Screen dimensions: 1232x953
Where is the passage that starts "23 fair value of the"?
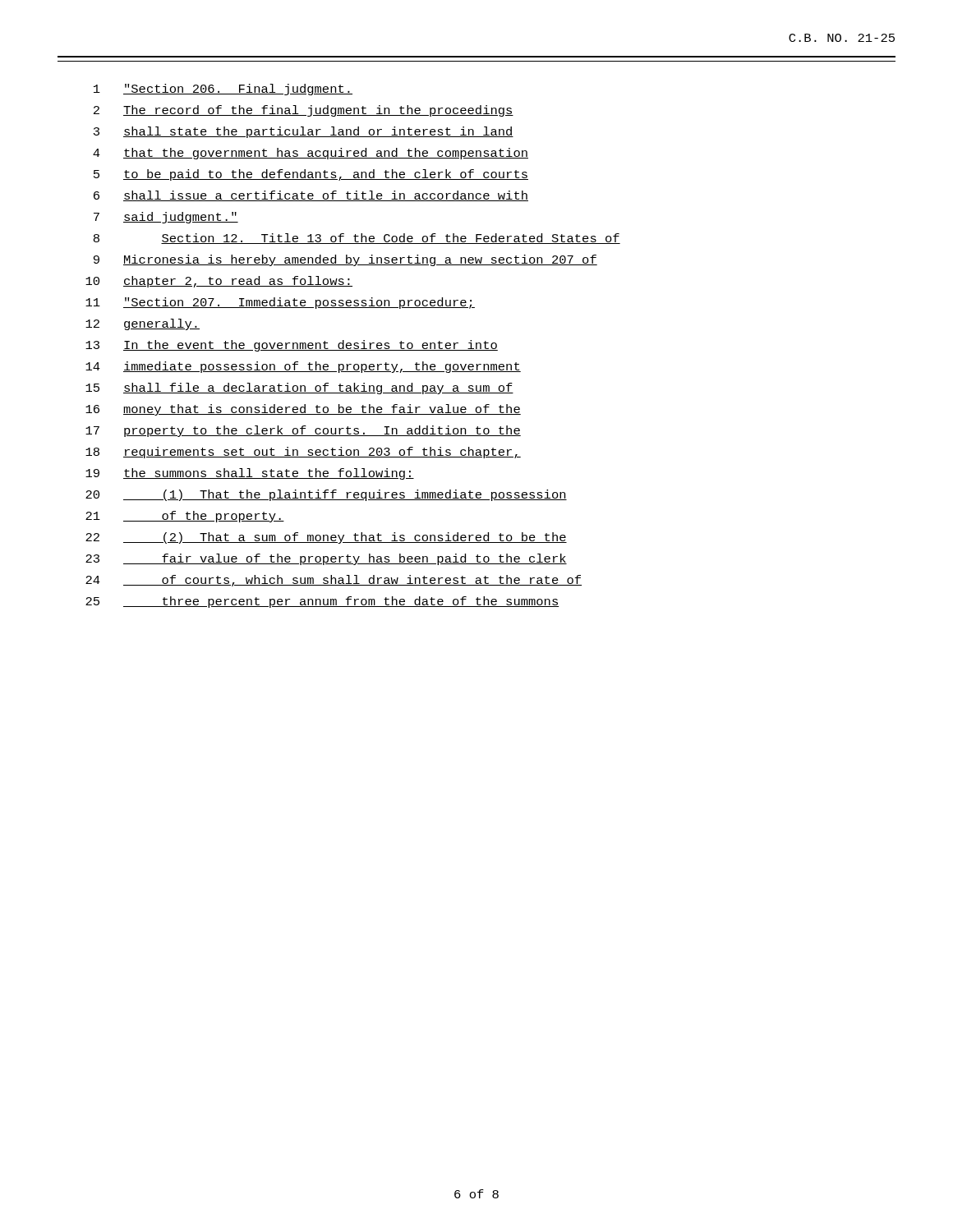476,559
